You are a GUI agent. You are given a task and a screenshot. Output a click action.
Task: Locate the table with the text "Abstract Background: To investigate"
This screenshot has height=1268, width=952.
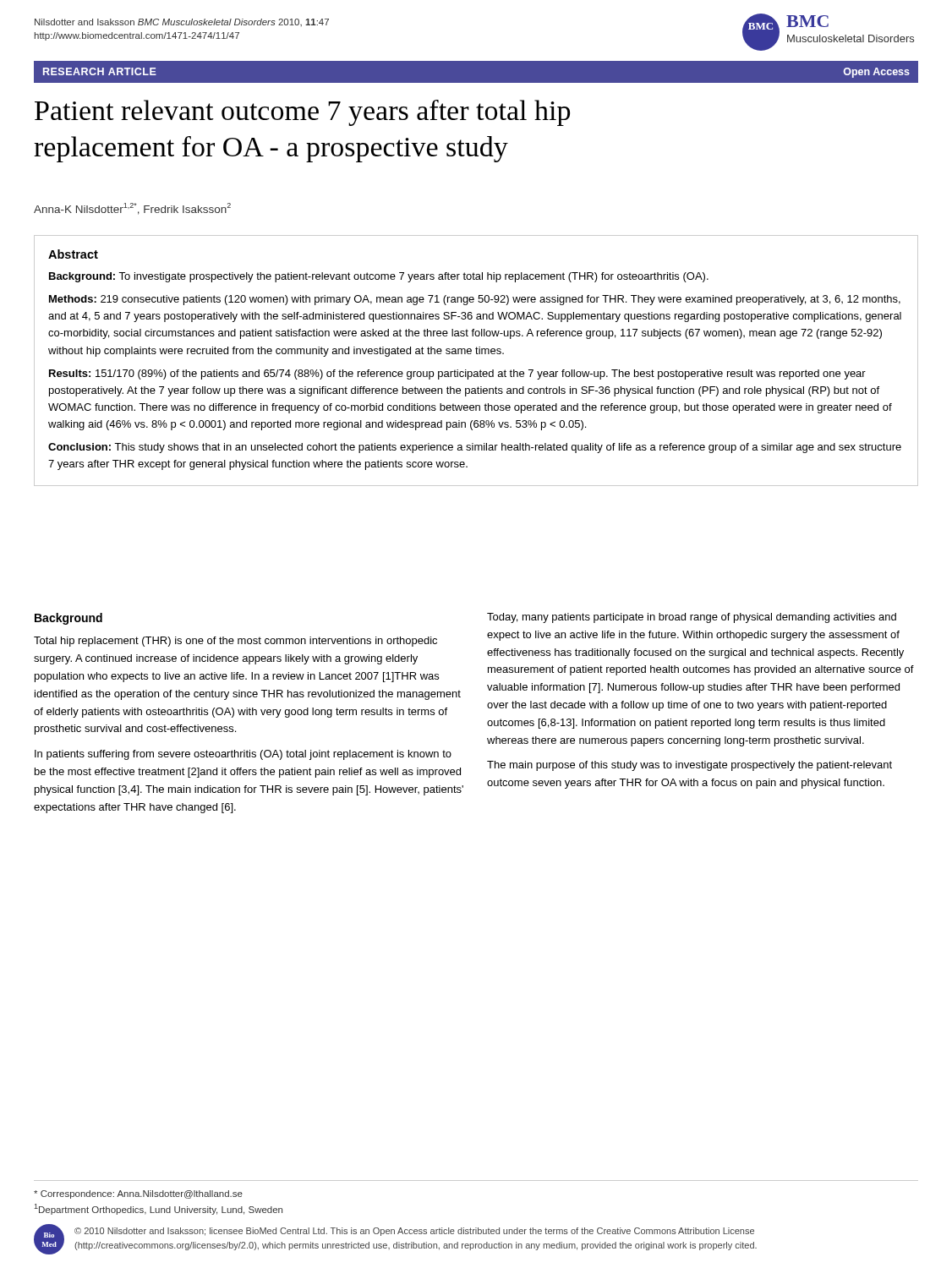(476, 360)
